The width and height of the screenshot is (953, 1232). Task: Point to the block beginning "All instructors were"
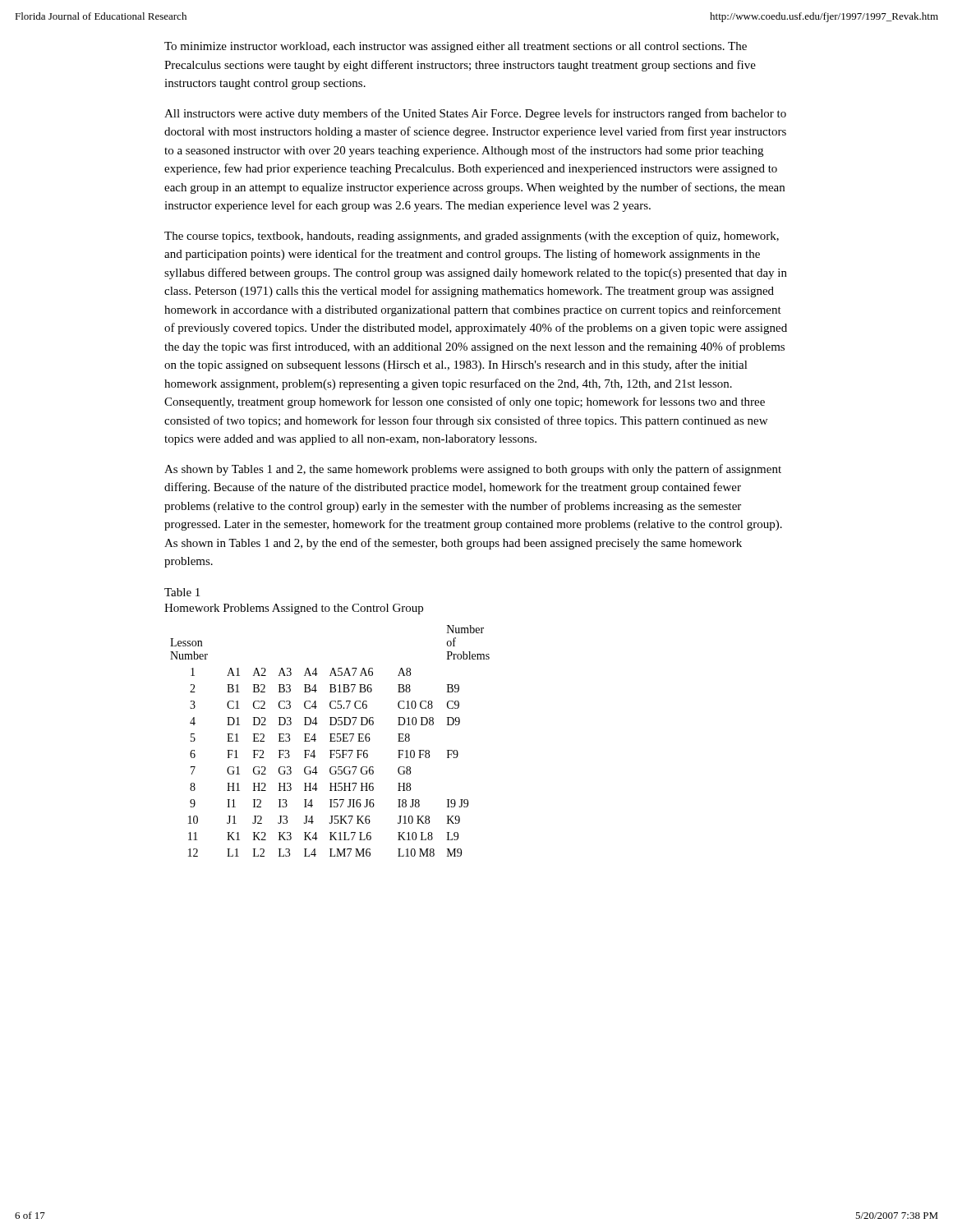click(x=475, y=159)
